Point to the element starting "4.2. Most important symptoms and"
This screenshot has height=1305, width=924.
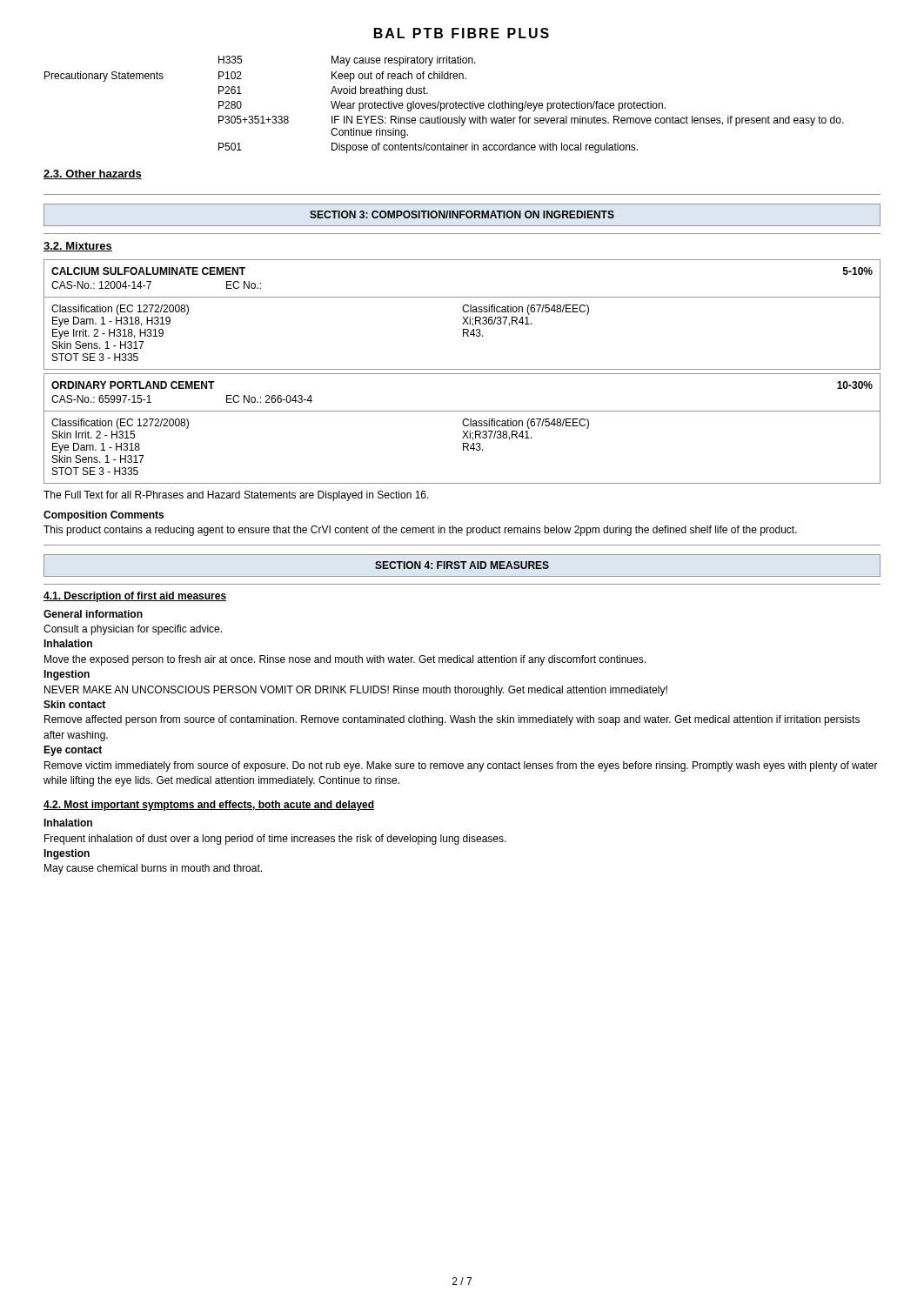(x=209, y=805)
